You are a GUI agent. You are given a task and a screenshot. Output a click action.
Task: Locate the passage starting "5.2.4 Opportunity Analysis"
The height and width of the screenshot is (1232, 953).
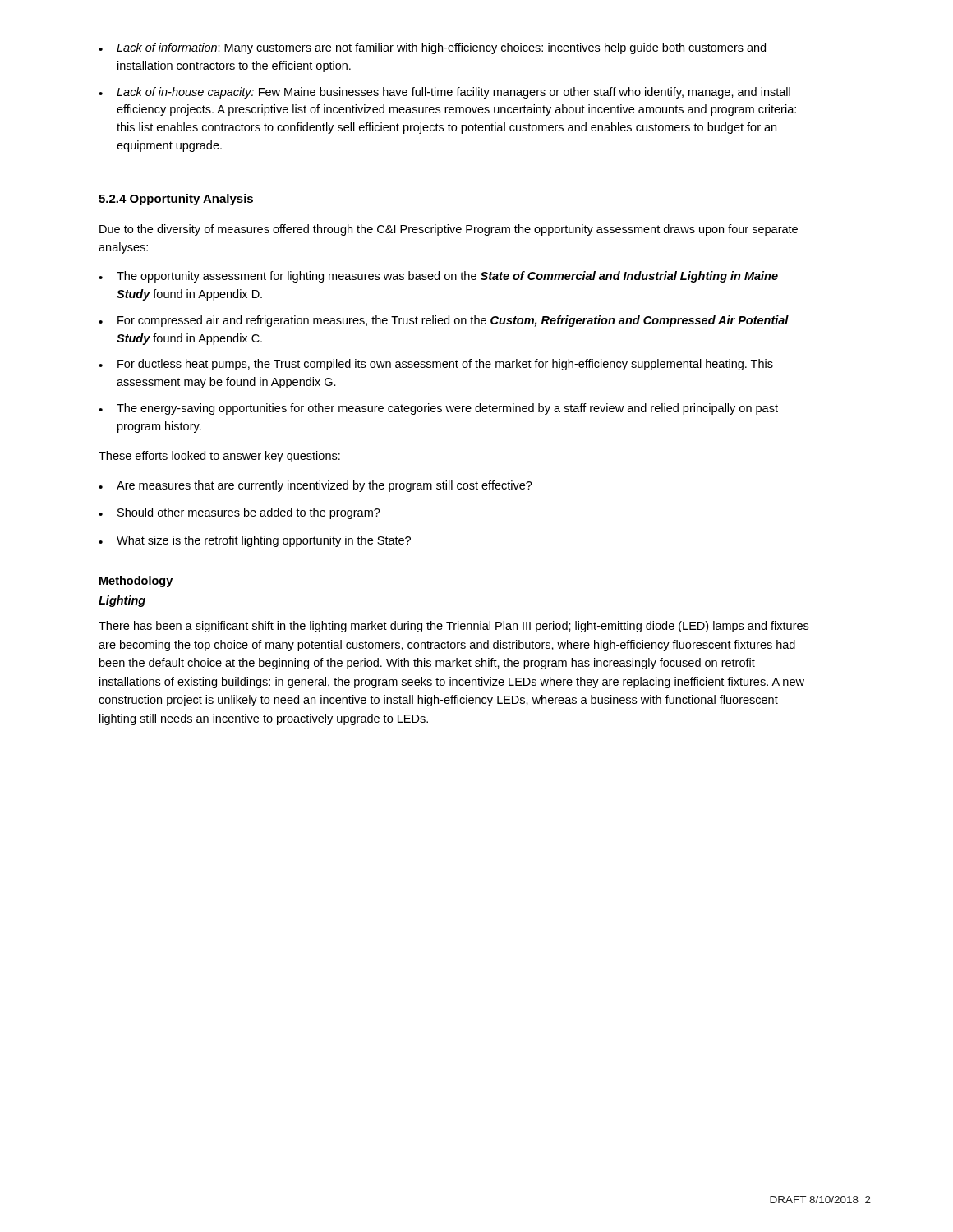[x=176, y=198]
